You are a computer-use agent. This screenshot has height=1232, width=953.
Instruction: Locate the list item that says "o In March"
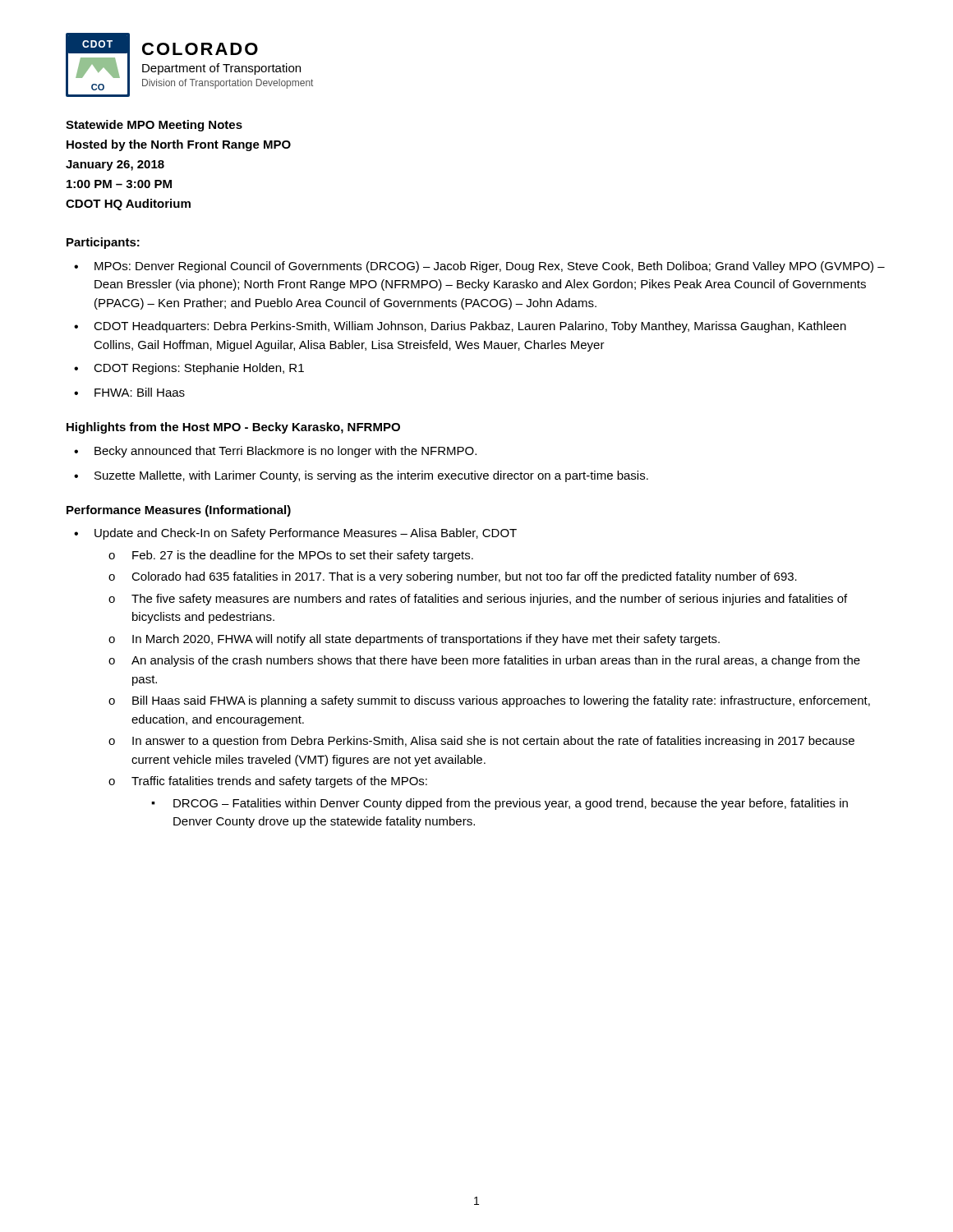click(x=498, y=639)
